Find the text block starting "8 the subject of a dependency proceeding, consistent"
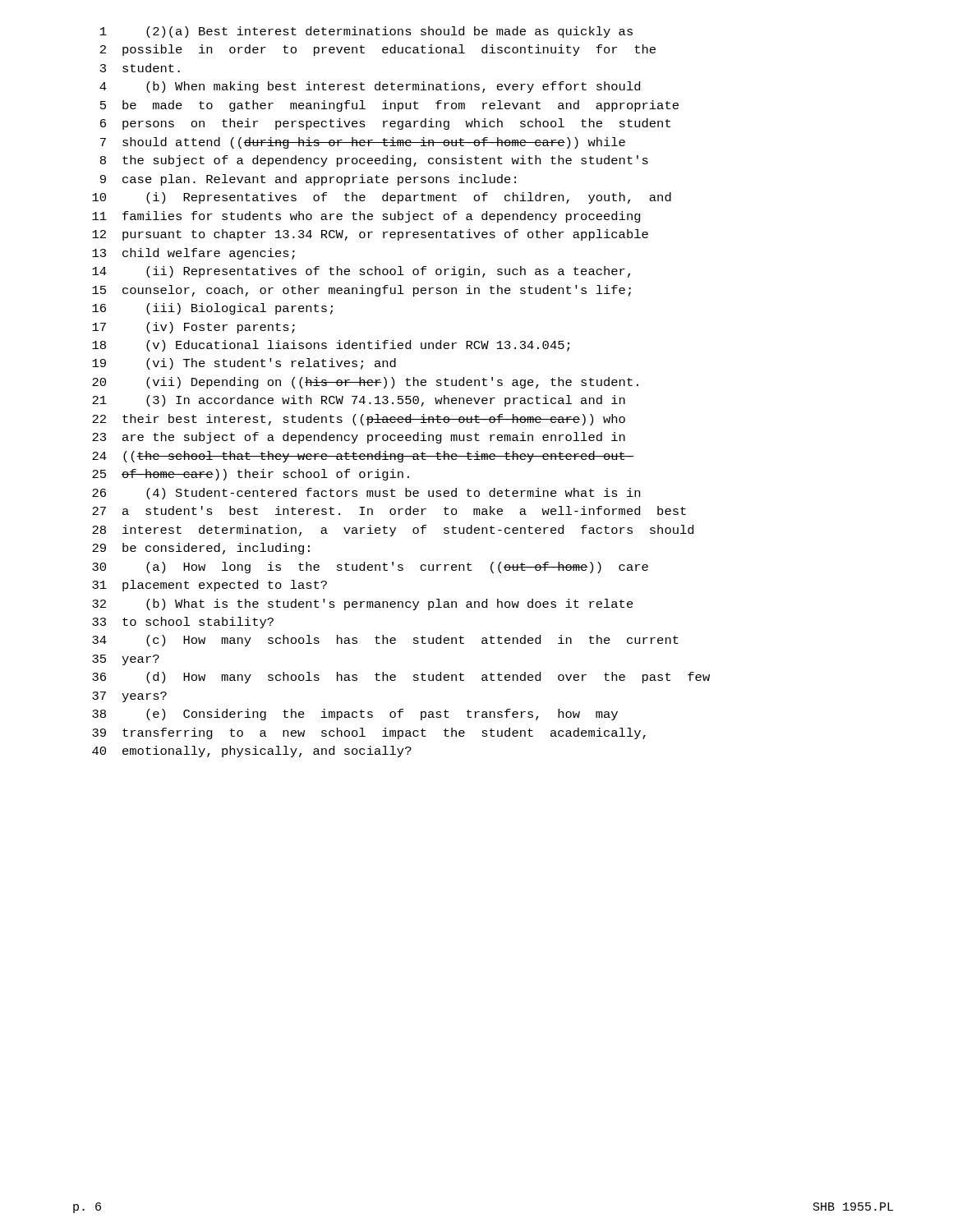Screen dimensions: 1232x953 [x=483, y=161]
